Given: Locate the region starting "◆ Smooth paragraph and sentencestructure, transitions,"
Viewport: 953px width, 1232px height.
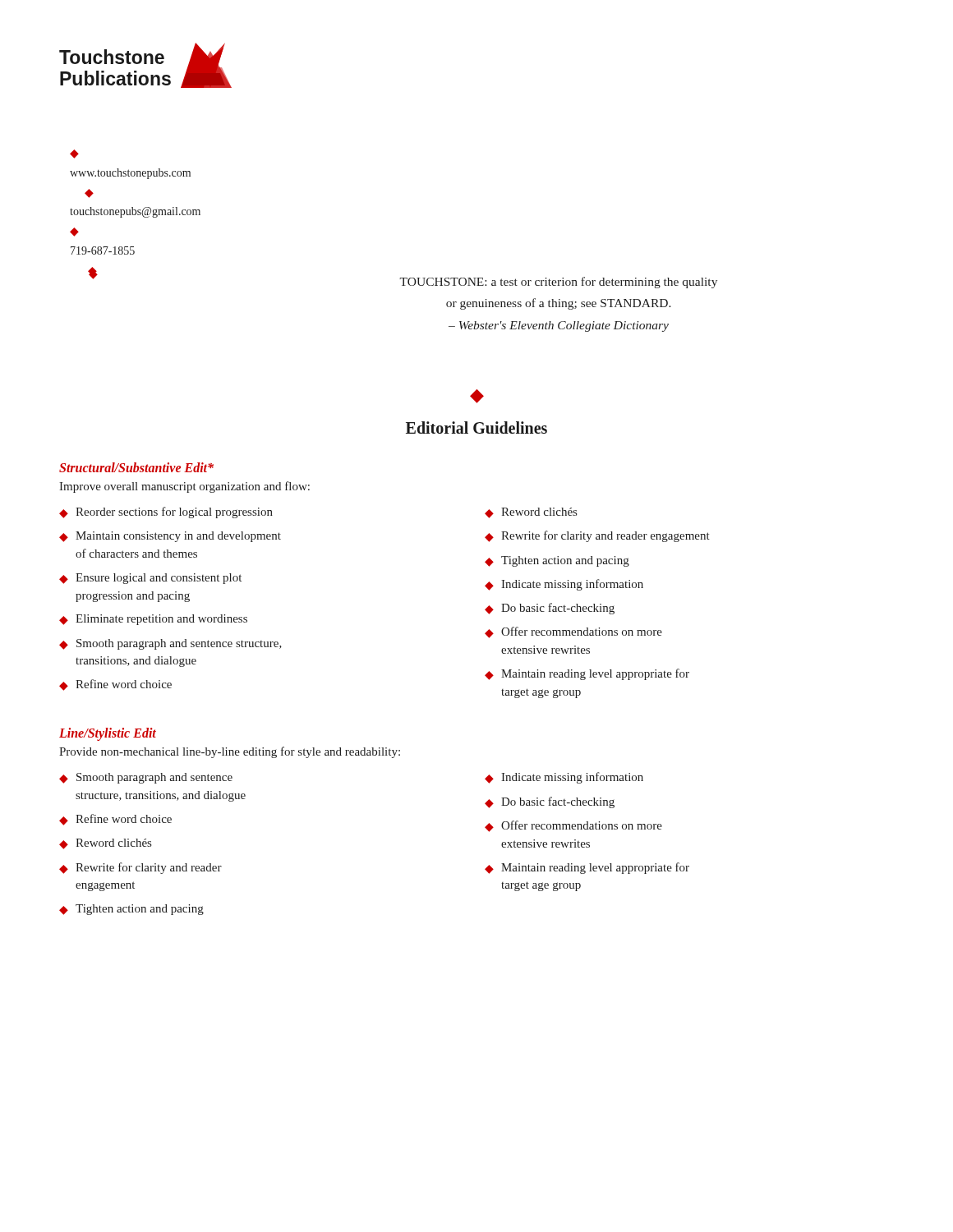Looking at the screenshot, I should (146, 778).
